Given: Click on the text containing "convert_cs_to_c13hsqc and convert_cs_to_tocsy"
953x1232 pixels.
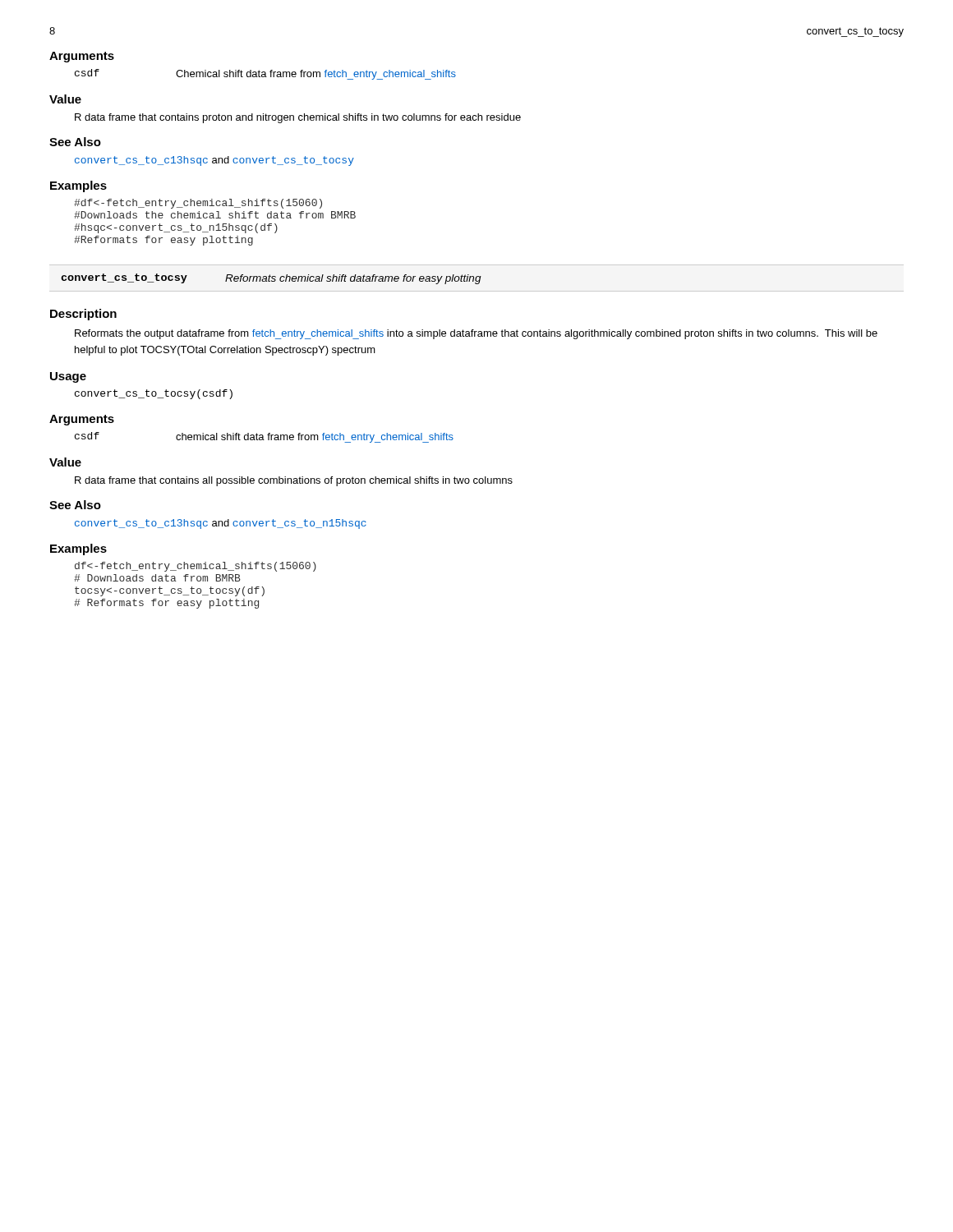Looking at the screenshot, I should (x=214, y=160).
